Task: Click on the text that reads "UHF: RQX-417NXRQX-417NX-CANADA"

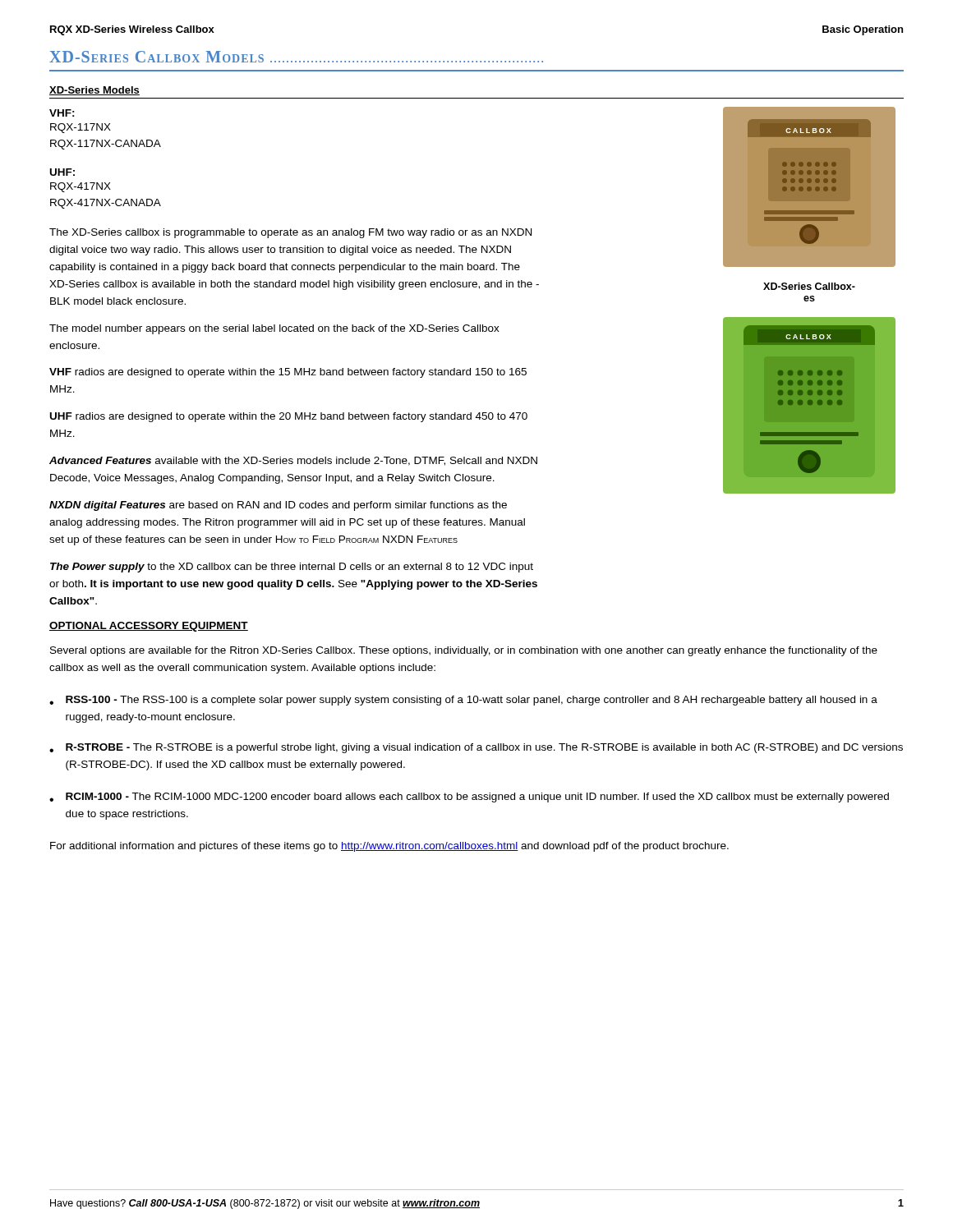Action: coord(62,172)
